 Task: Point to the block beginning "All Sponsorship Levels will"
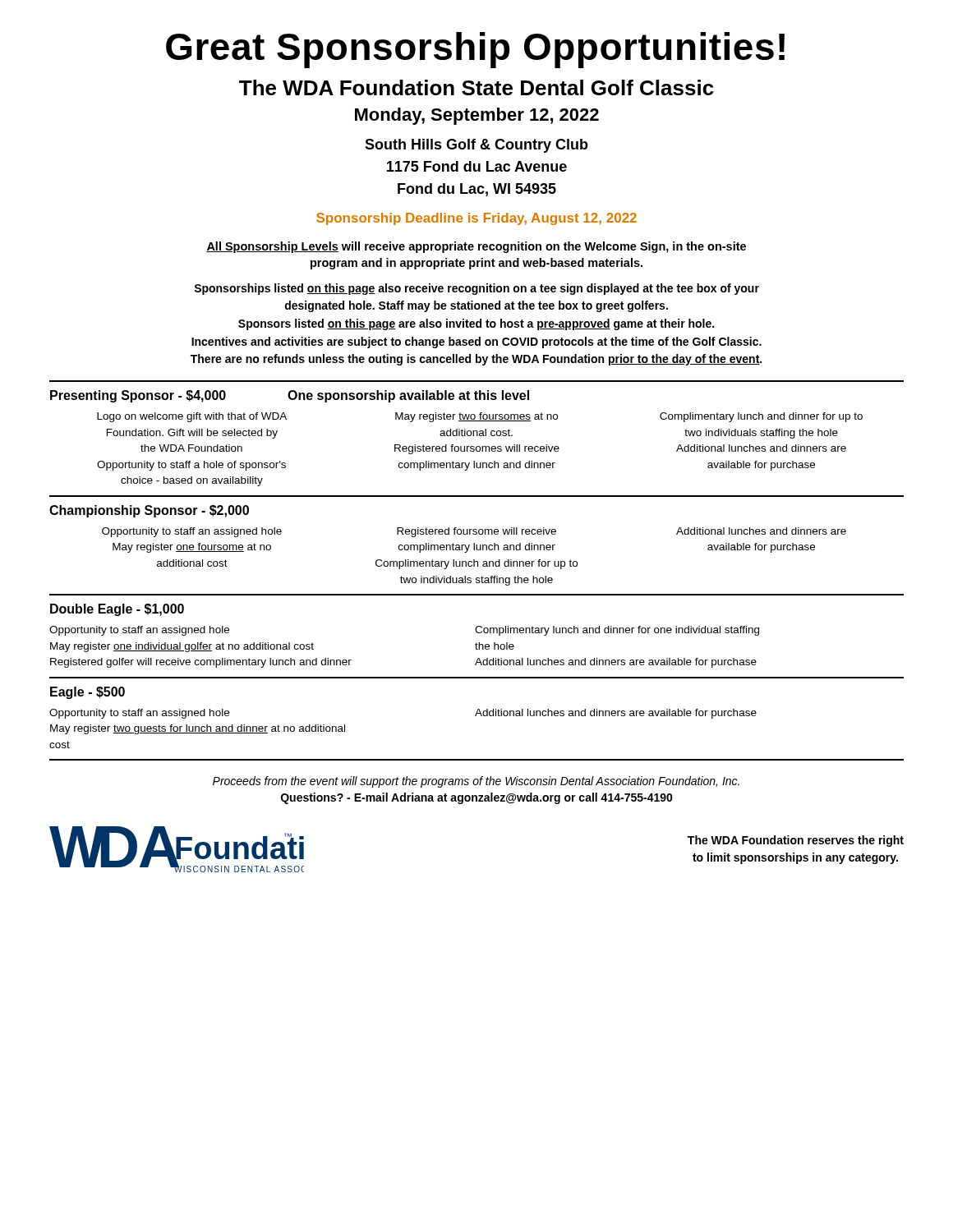(476, 255)
